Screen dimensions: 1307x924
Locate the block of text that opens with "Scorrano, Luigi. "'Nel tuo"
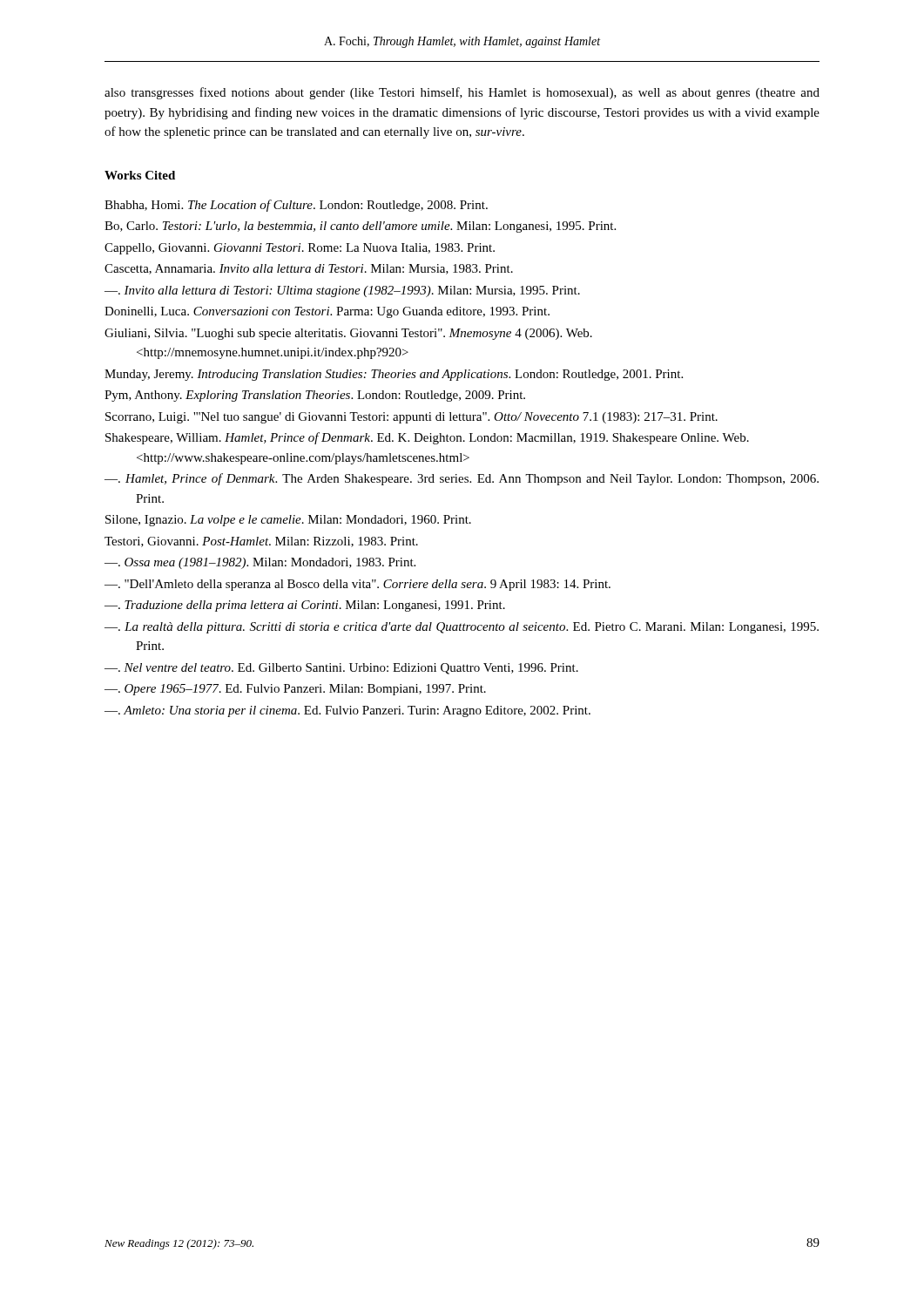[411, 416]
